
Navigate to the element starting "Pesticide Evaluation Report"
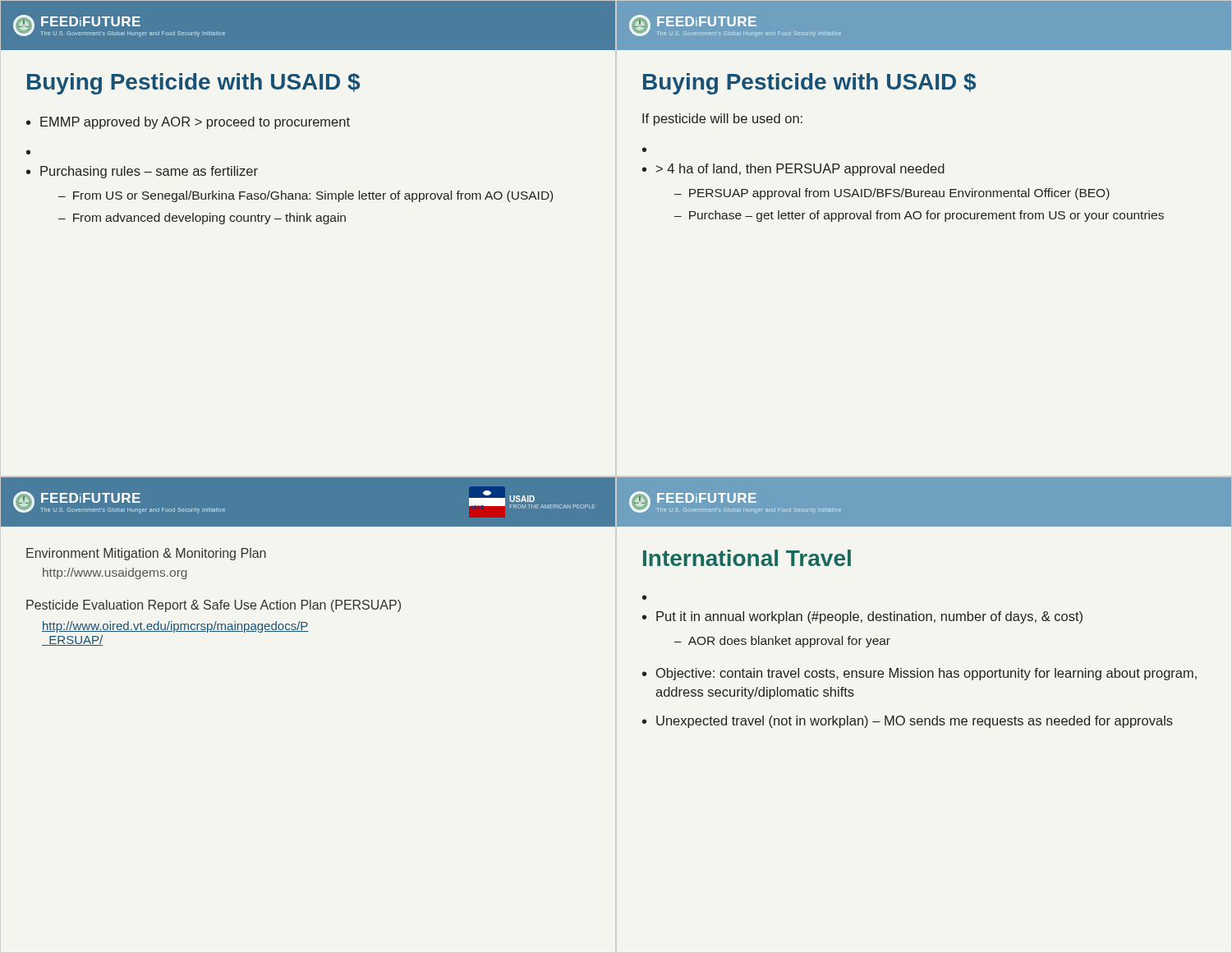[x=214, y=605]
